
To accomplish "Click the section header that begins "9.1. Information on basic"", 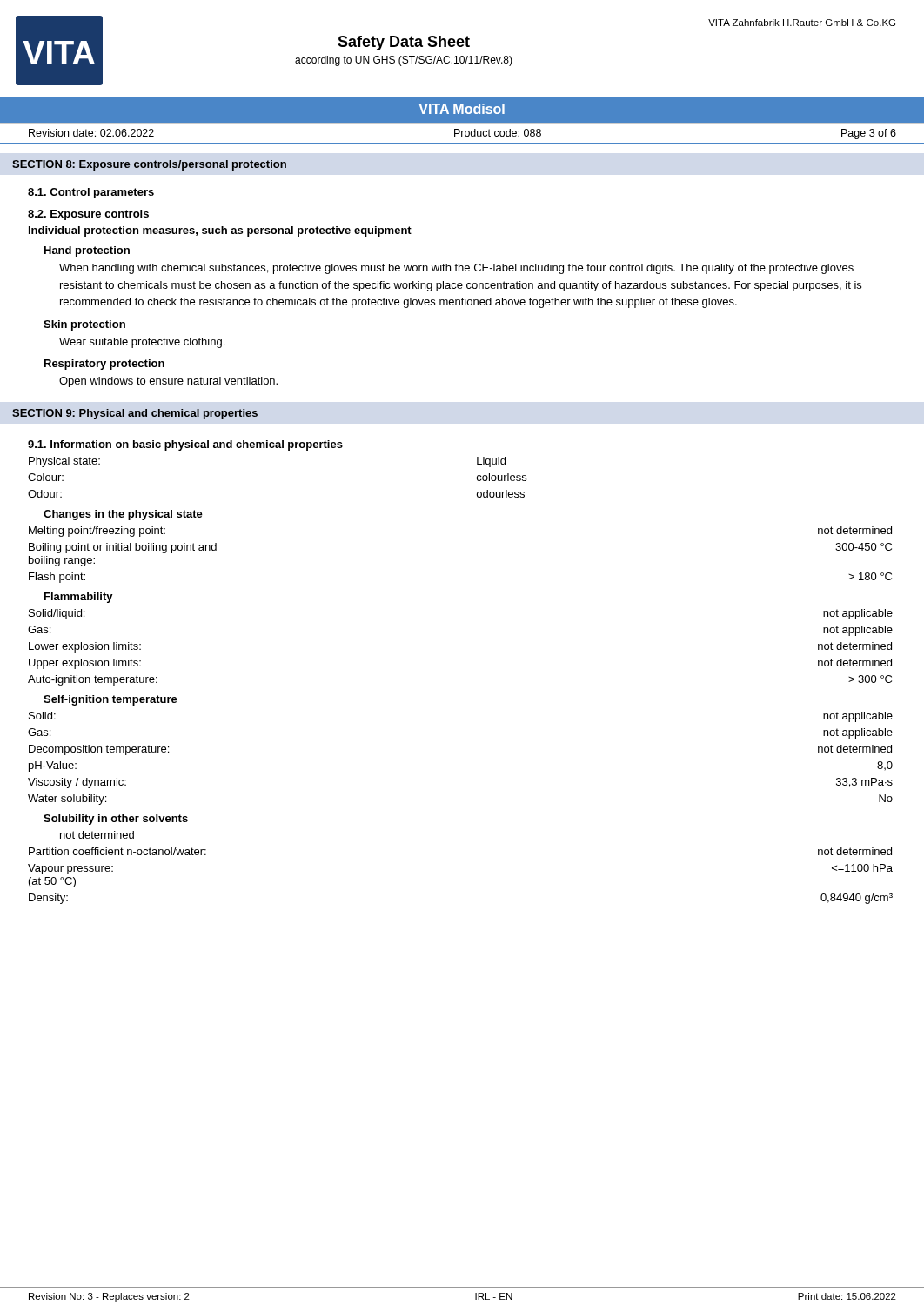I will (x=185, y=444).
